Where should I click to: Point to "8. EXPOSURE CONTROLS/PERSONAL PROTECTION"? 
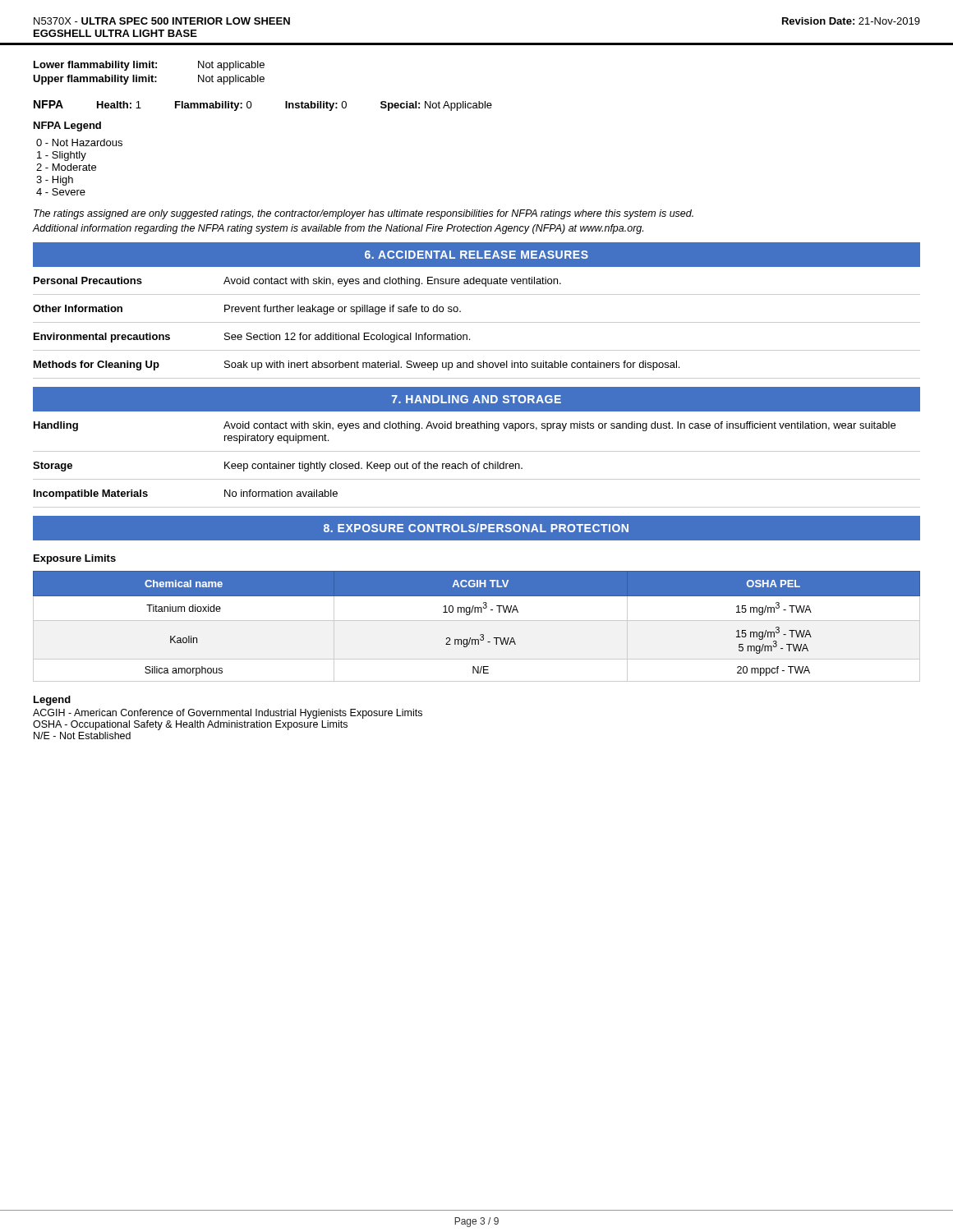(x=476, y=528)
